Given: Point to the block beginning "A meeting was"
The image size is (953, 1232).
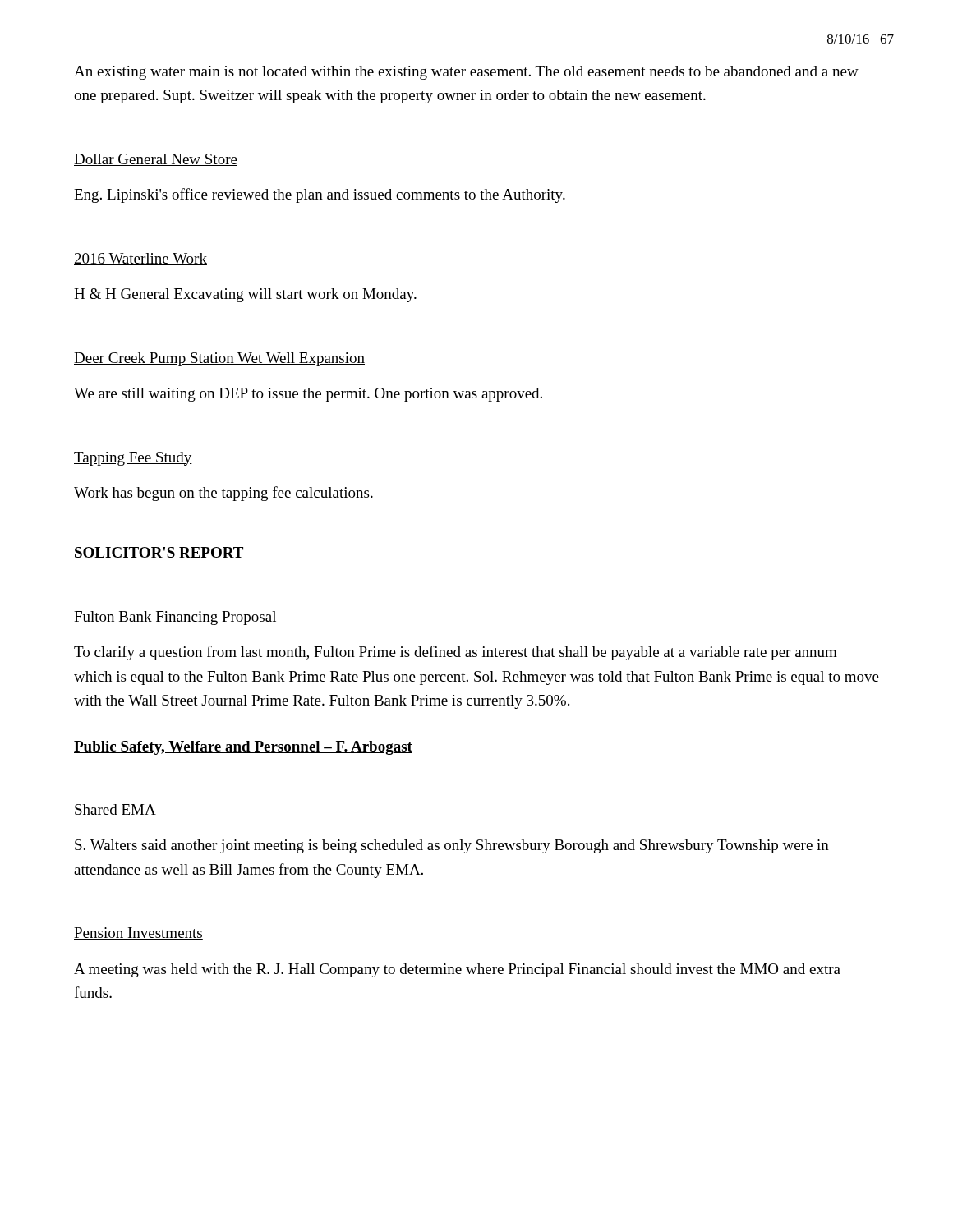Looking at the screenshot, I should 476,981.
